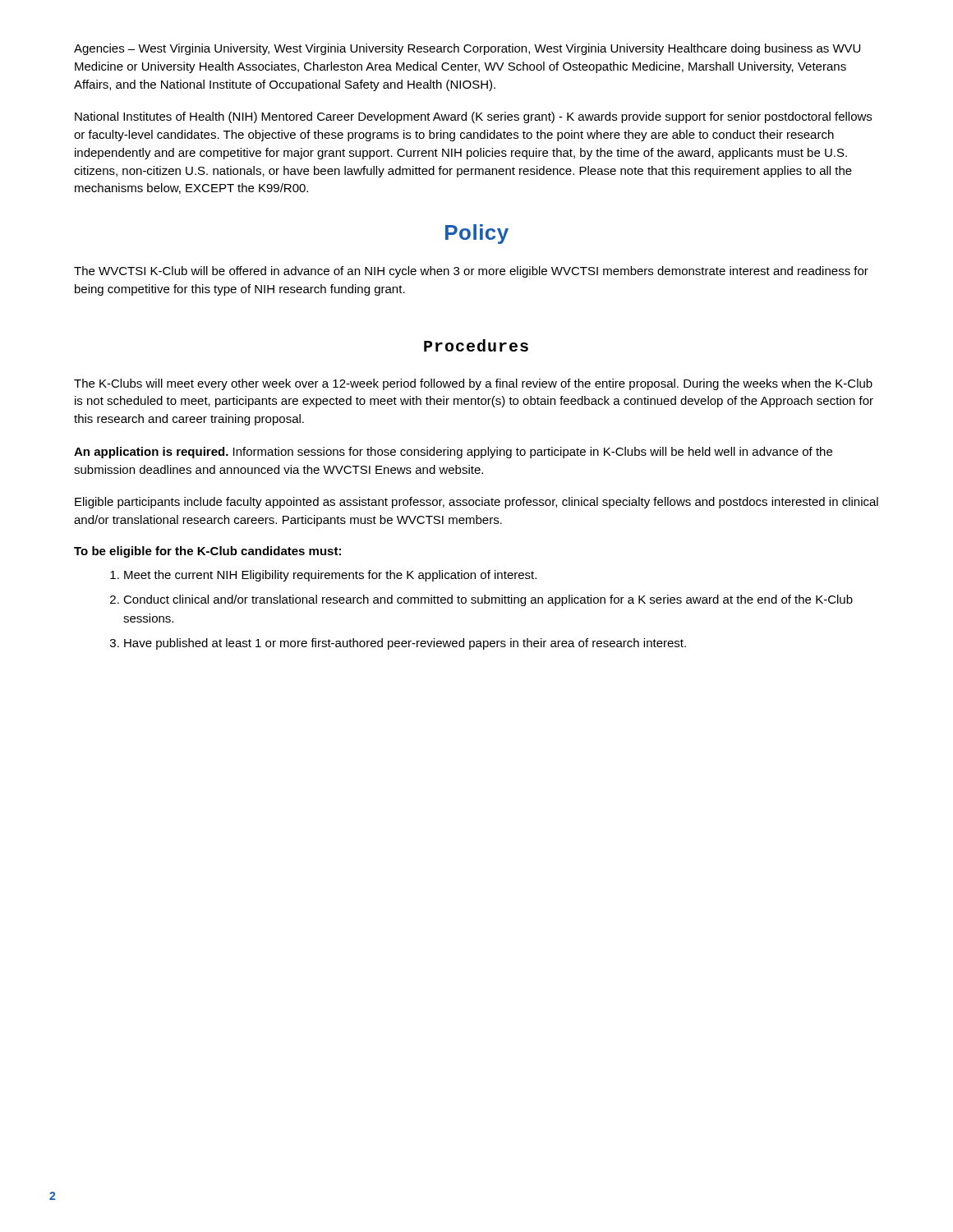Click on the block starting "The K-Clubs will meet every"
Image resolution: width=953 pixels, height=1232 pixels.
coord(474,401)
